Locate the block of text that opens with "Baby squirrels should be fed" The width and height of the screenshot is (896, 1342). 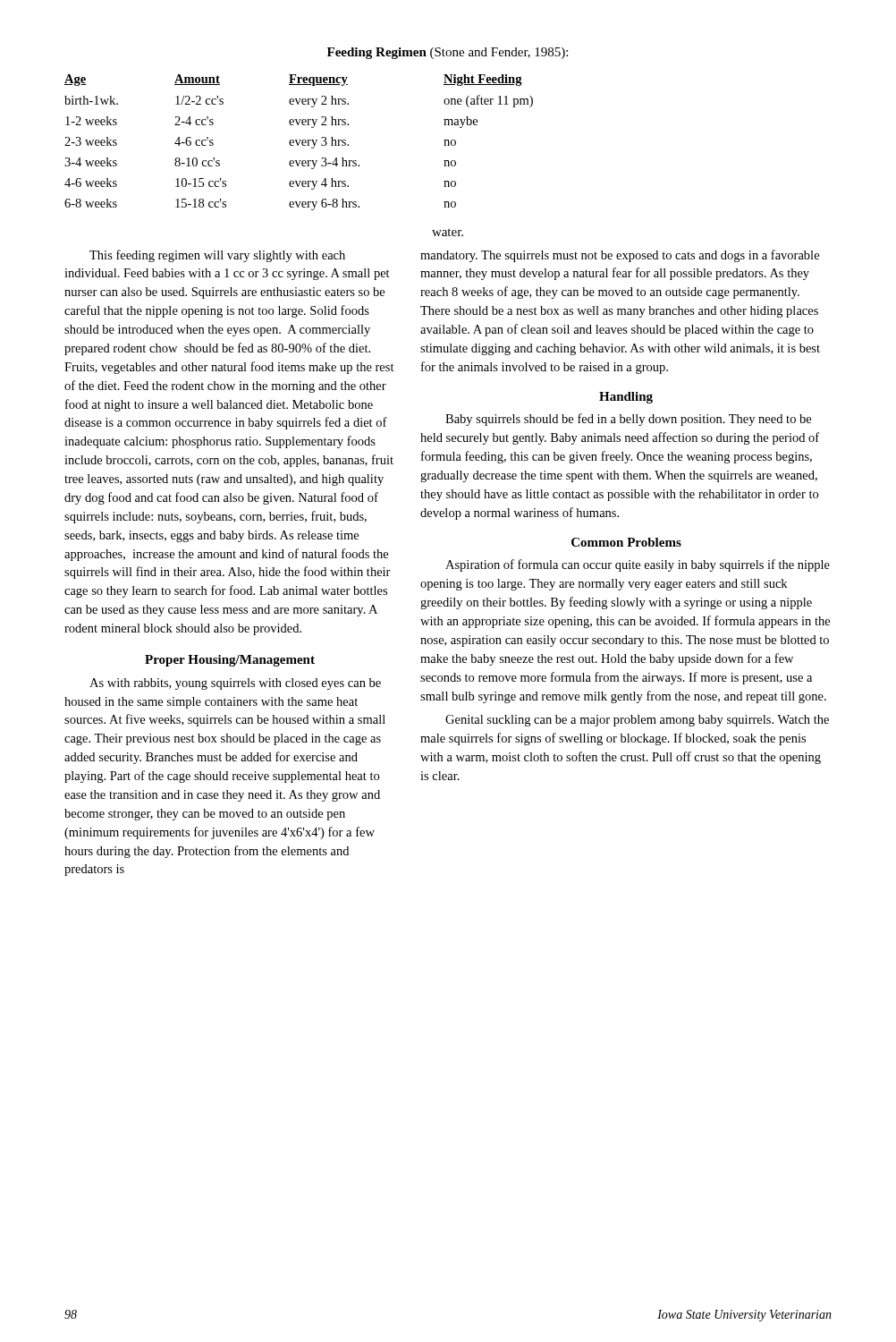(626, 466)
